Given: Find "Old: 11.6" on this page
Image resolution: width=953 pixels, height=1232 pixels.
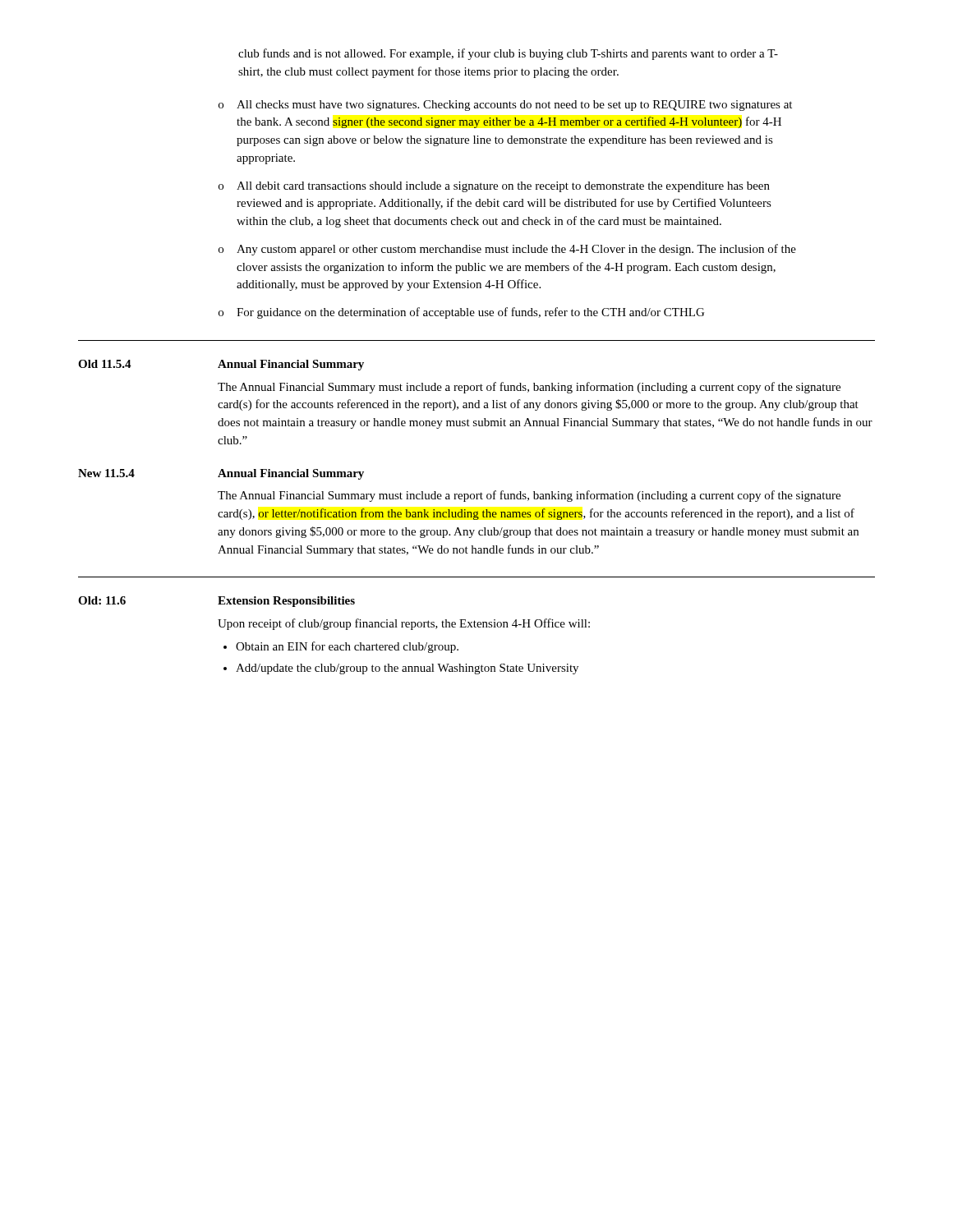Looking at the screenshot, I should tap(102, 601).
